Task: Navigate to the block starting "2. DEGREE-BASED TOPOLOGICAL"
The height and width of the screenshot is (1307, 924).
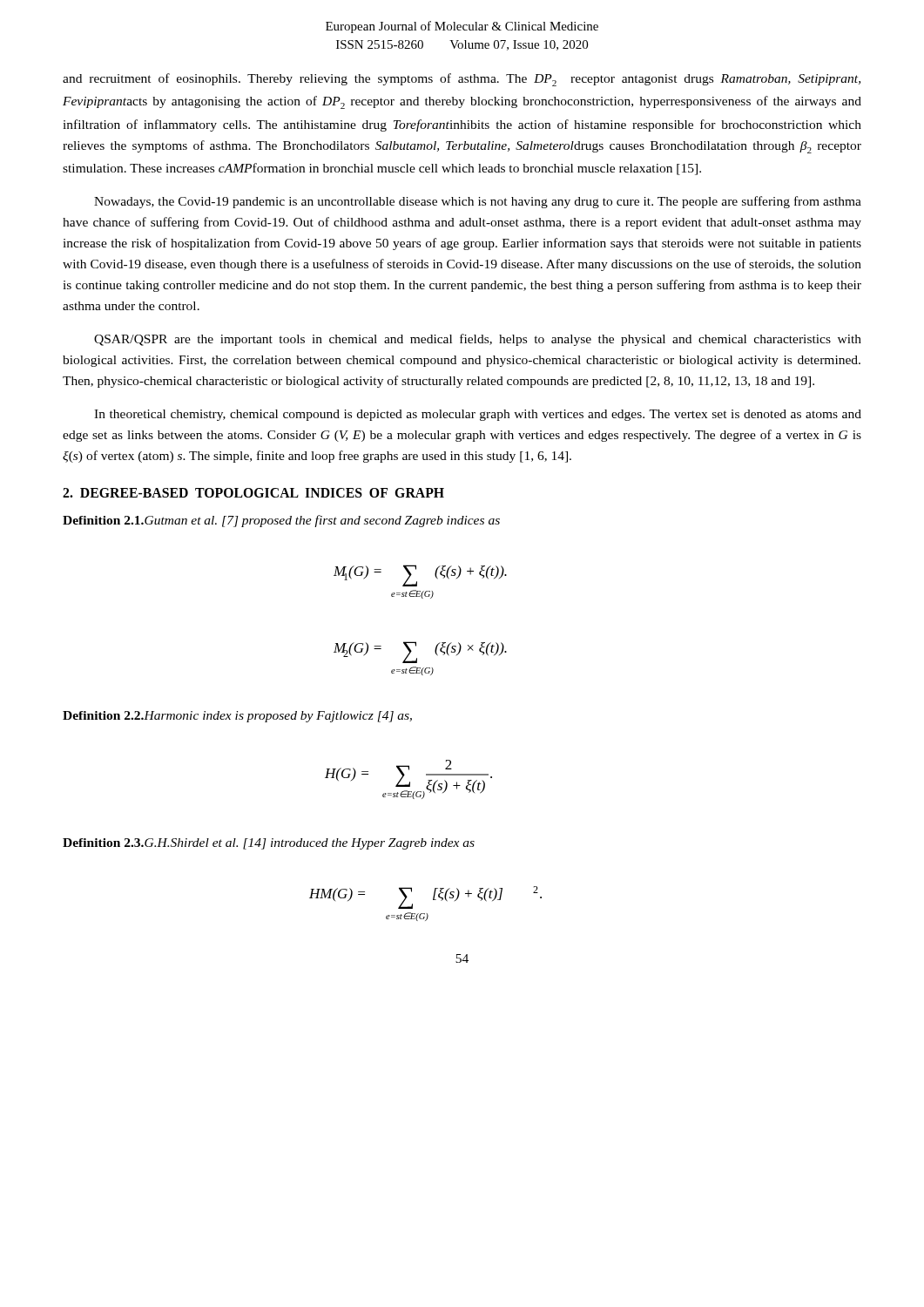Action: [253, 493]
